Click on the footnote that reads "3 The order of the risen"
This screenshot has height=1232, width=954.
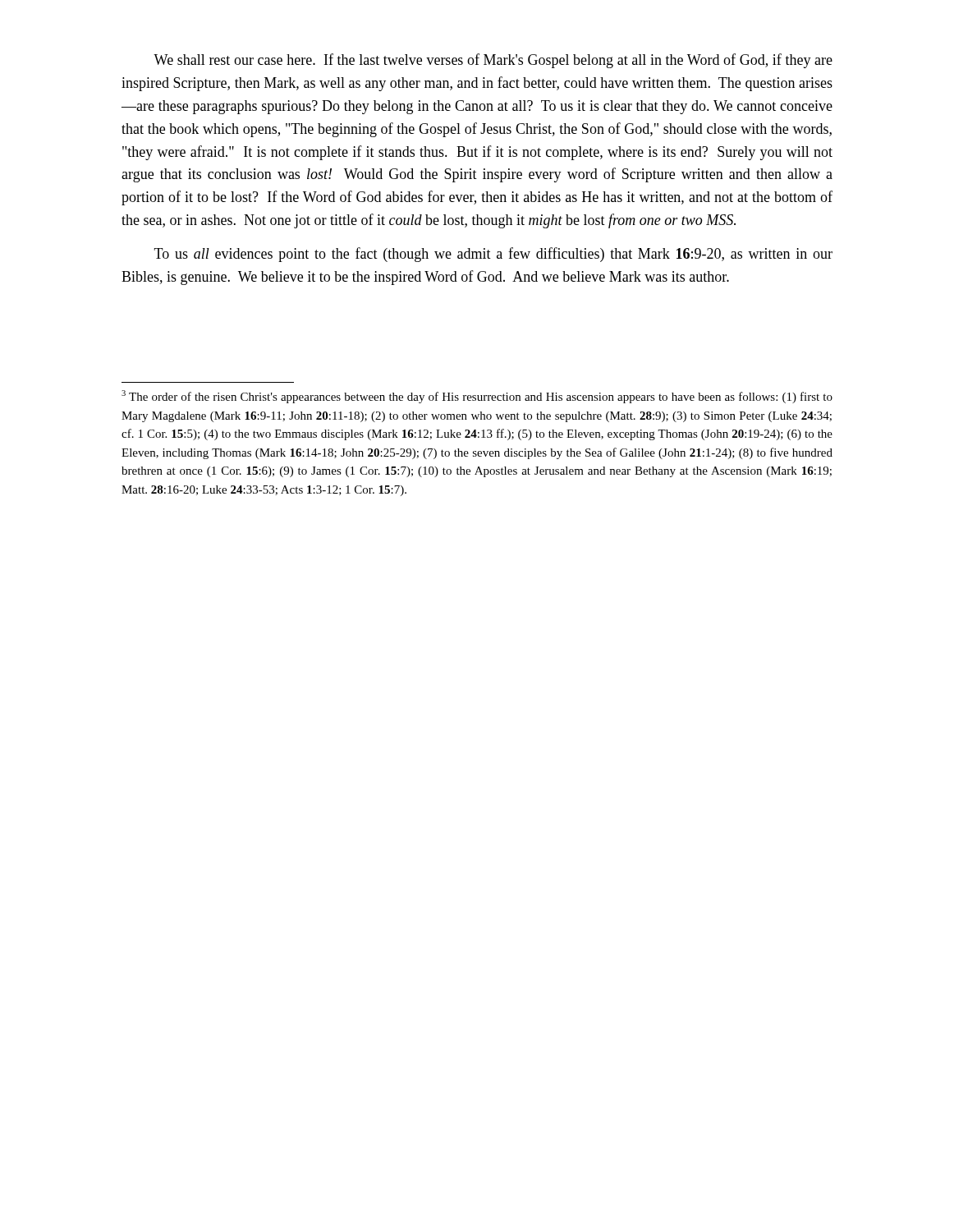pyautogui.click(x=477, y=442)
